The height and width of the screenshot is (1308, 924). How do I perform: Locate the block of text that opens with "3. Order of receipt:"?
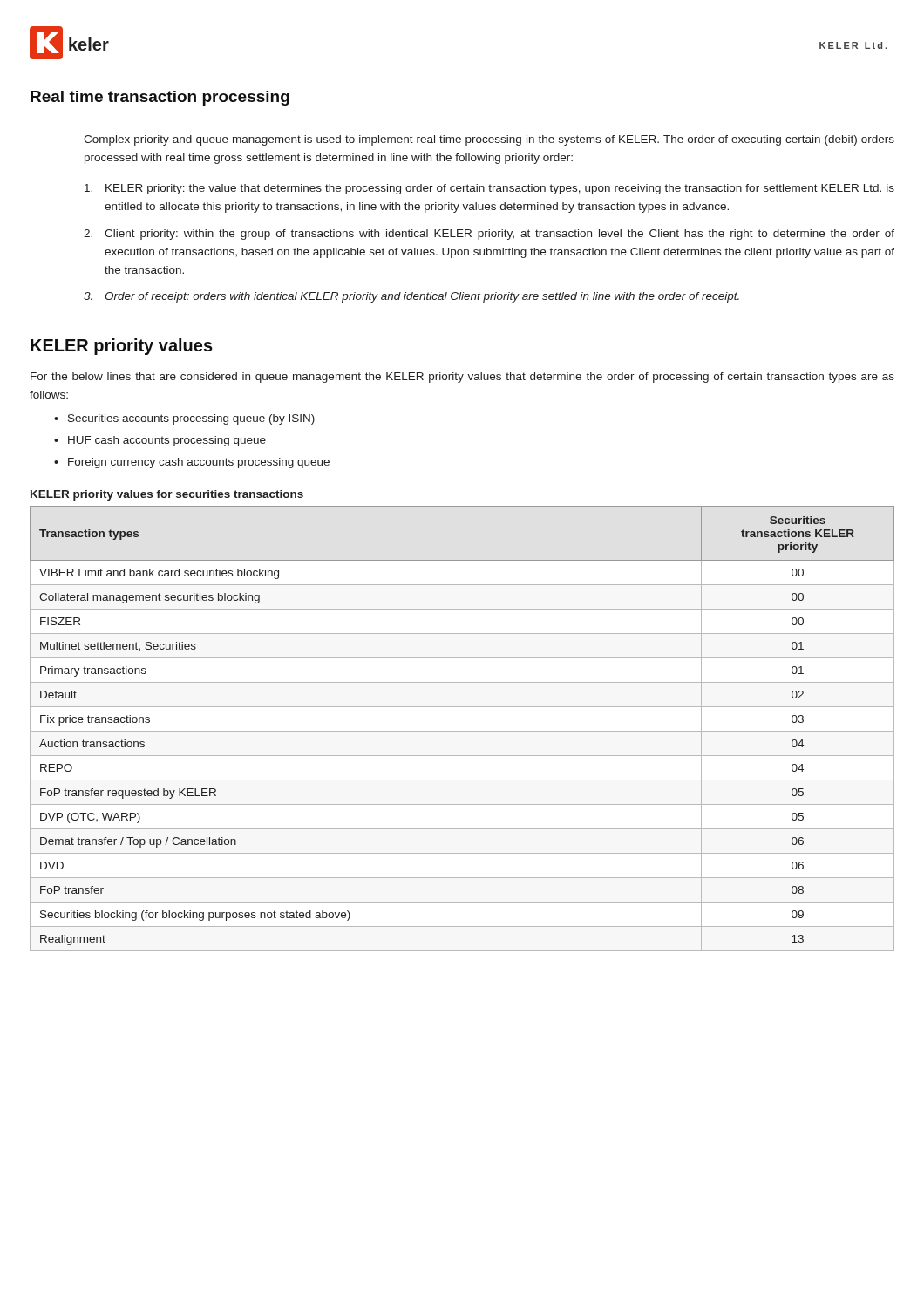tap(489, 297)
